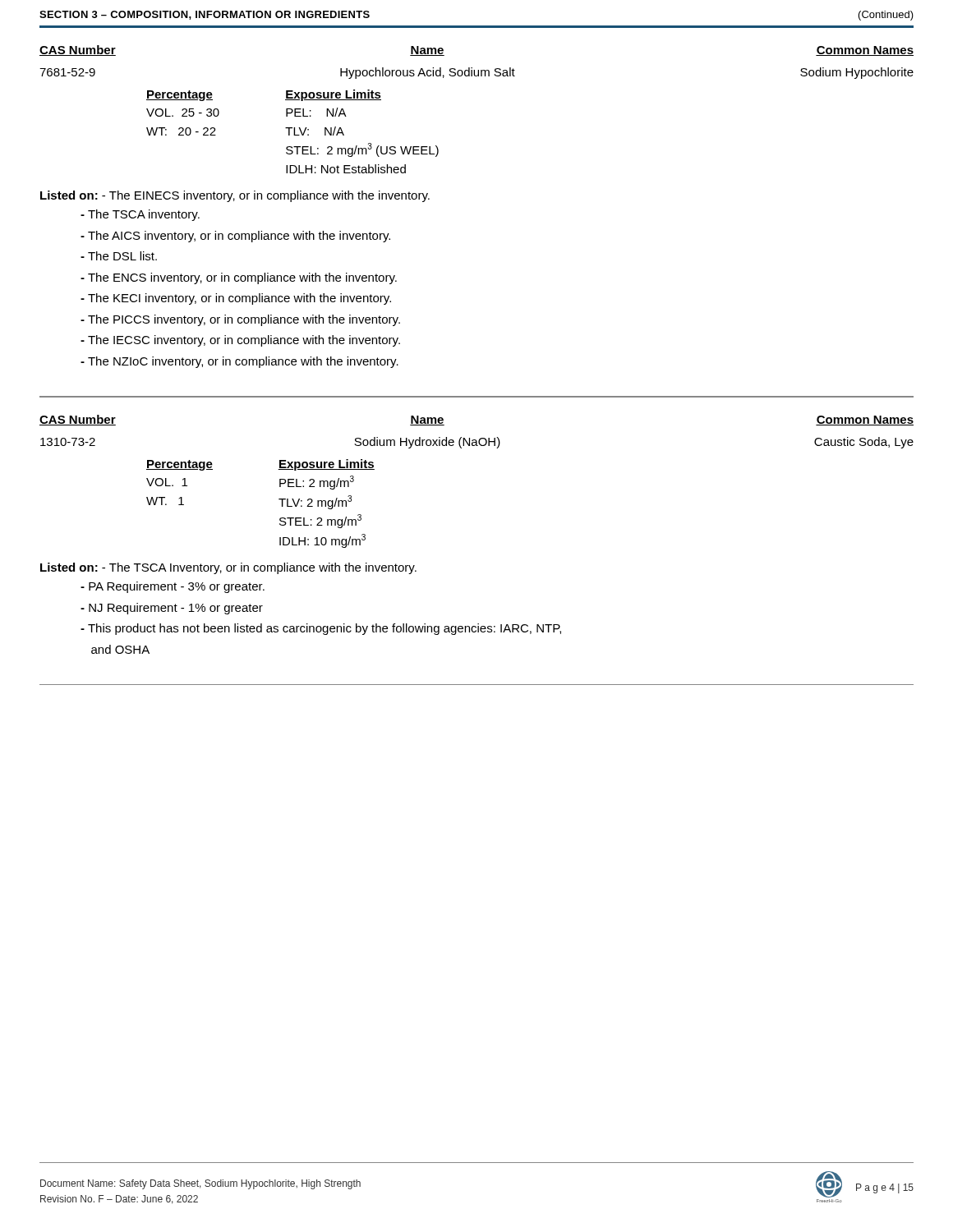Screen dimensions: 1232x953
Task: Find the block on this page that starts "This product has not been listed as carcinogenic"
Action: [x=321, y=638]
